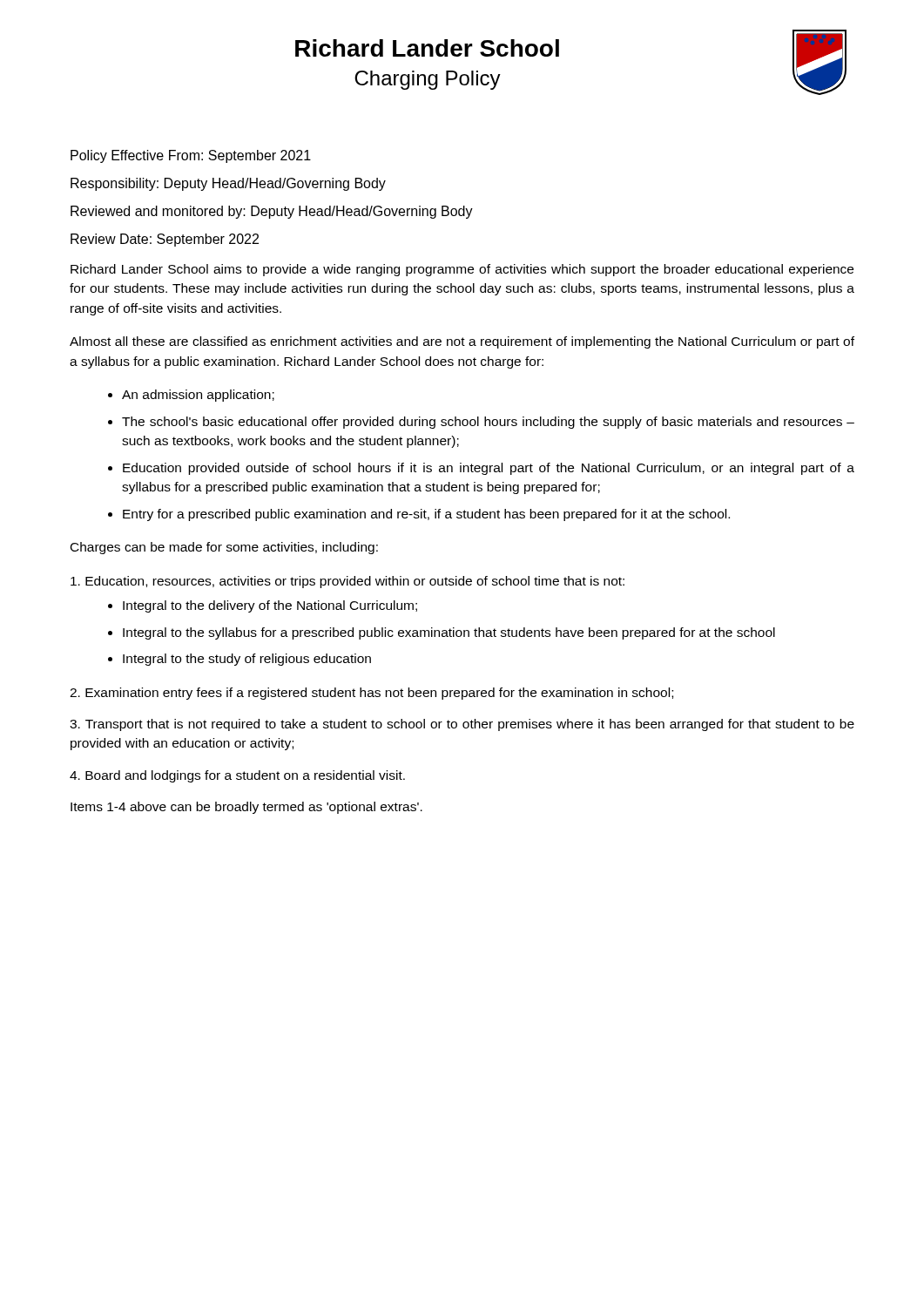Find the text block starting "Transport that is not"
Image resolution: width=924 pixels, height=1307 pixels.
coord(462,733)
